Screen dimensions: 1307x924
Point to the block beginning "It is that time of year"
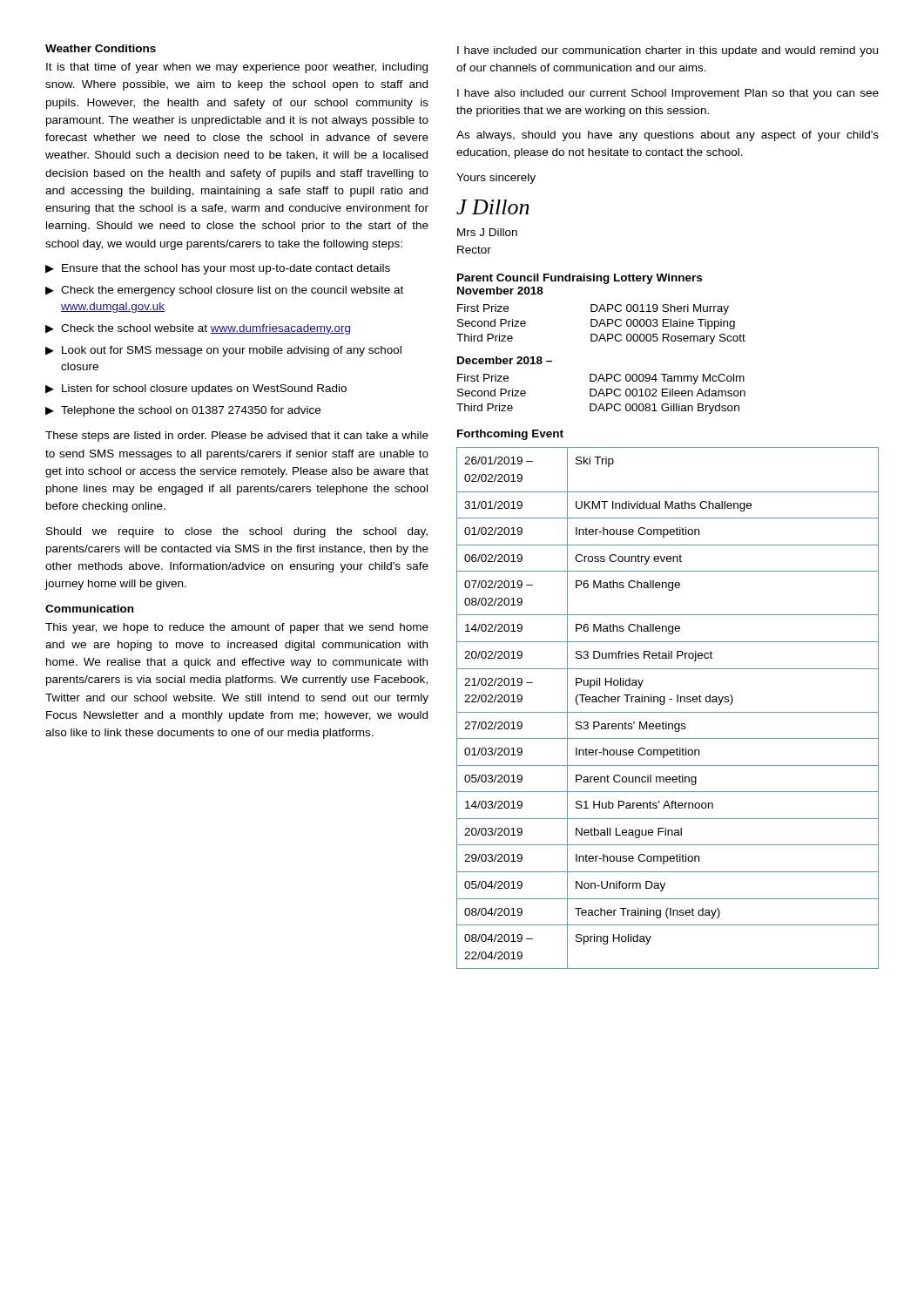click(x=237, y=155)
